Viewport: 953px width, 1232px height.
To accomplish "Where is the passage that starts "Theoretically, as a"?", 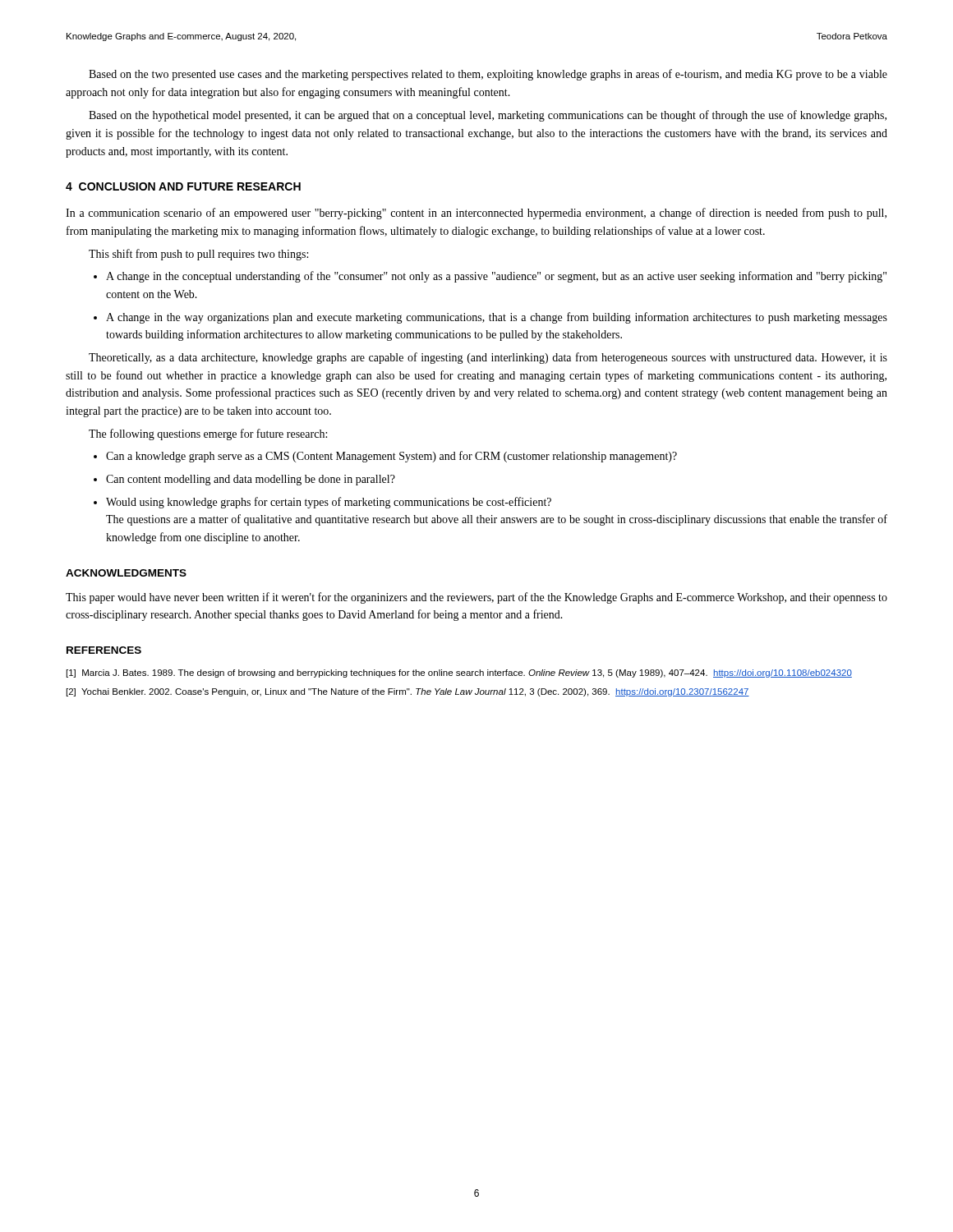I will [476, 384].
